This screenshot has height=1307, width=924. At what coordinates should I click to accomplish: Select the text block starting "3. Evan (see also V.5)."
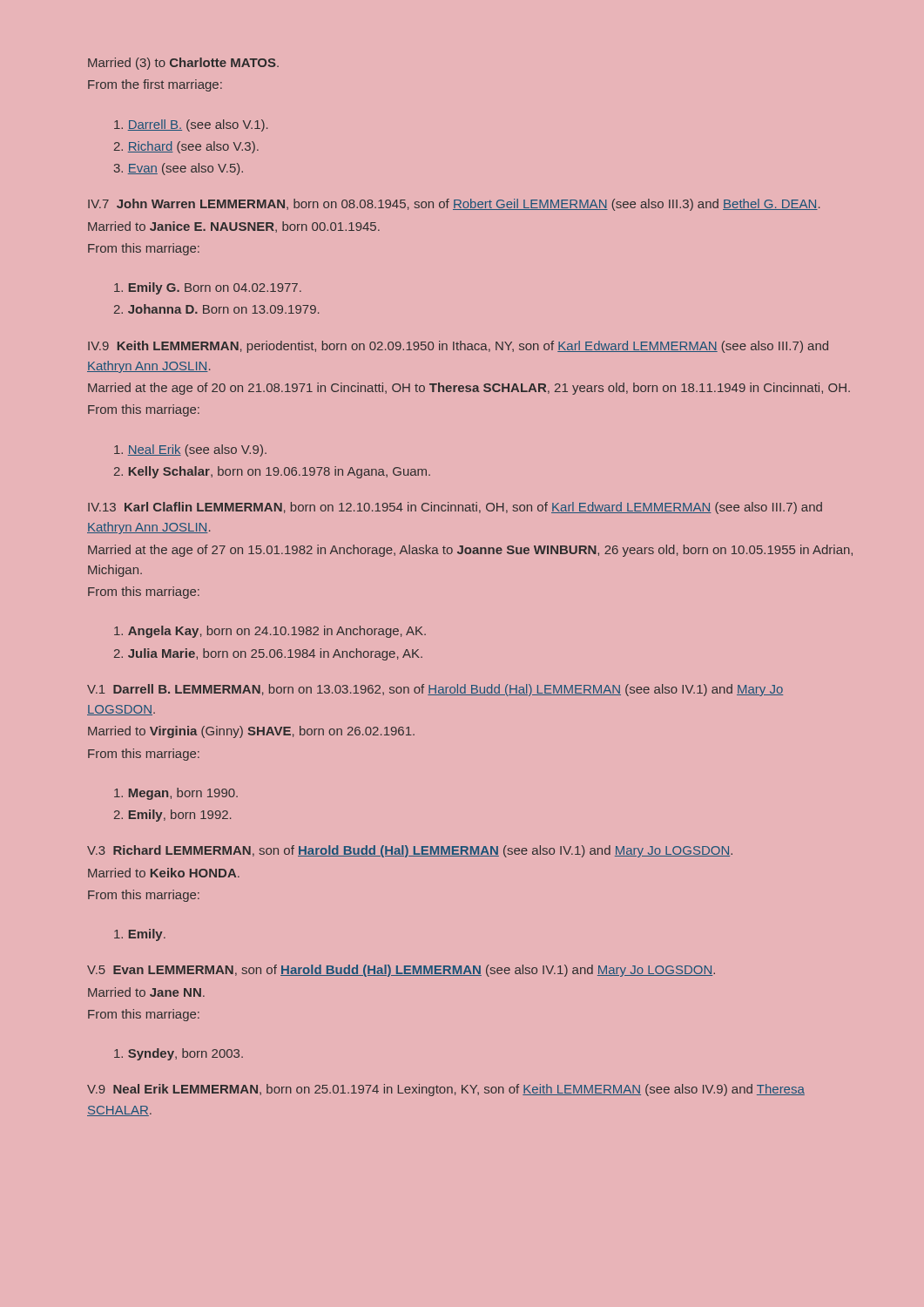[x=179, y=168]
